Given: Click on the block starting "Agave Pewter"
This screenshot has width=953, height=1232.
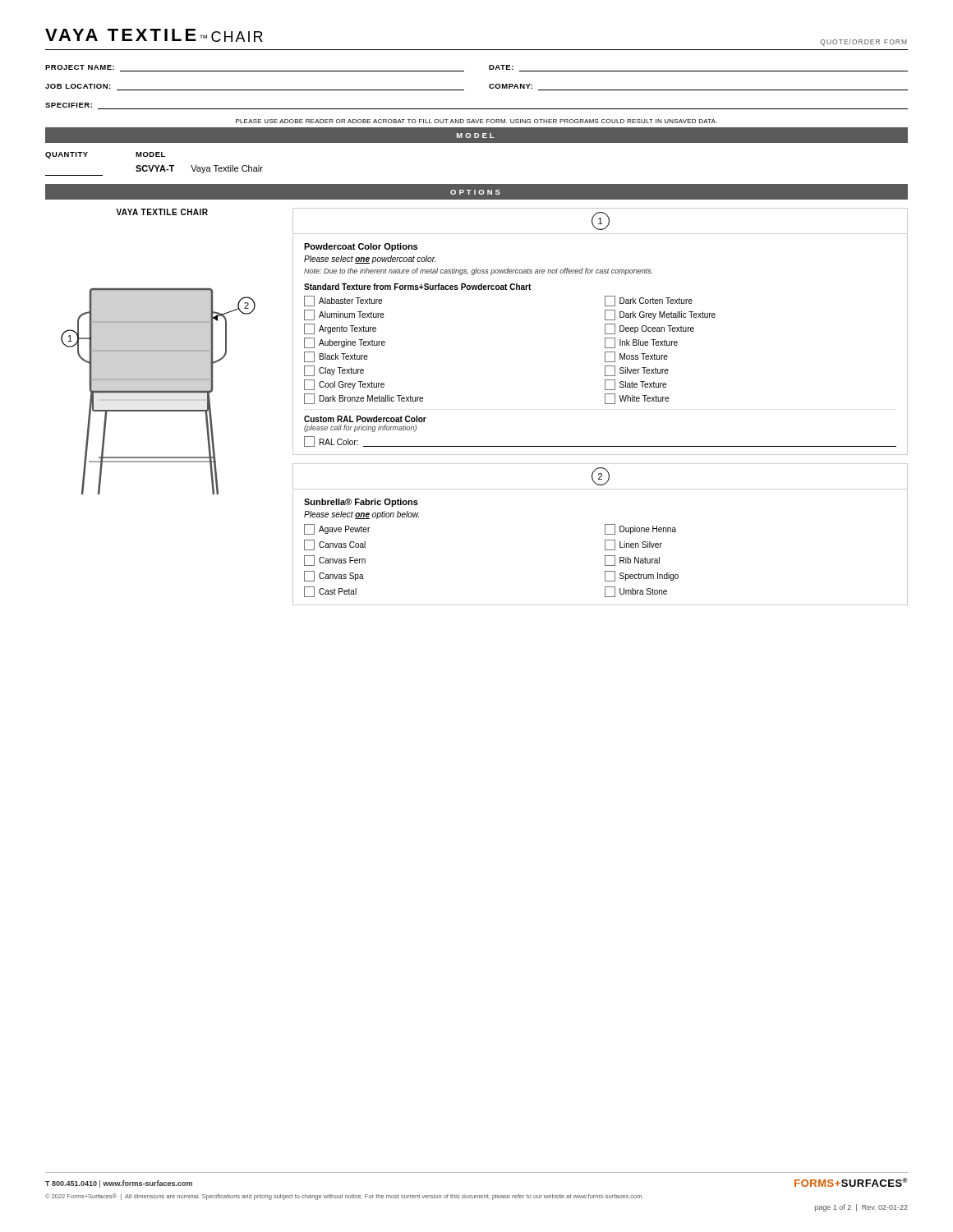Looking at the screenshot, I should pyautogui.click(x=337, y=529).
